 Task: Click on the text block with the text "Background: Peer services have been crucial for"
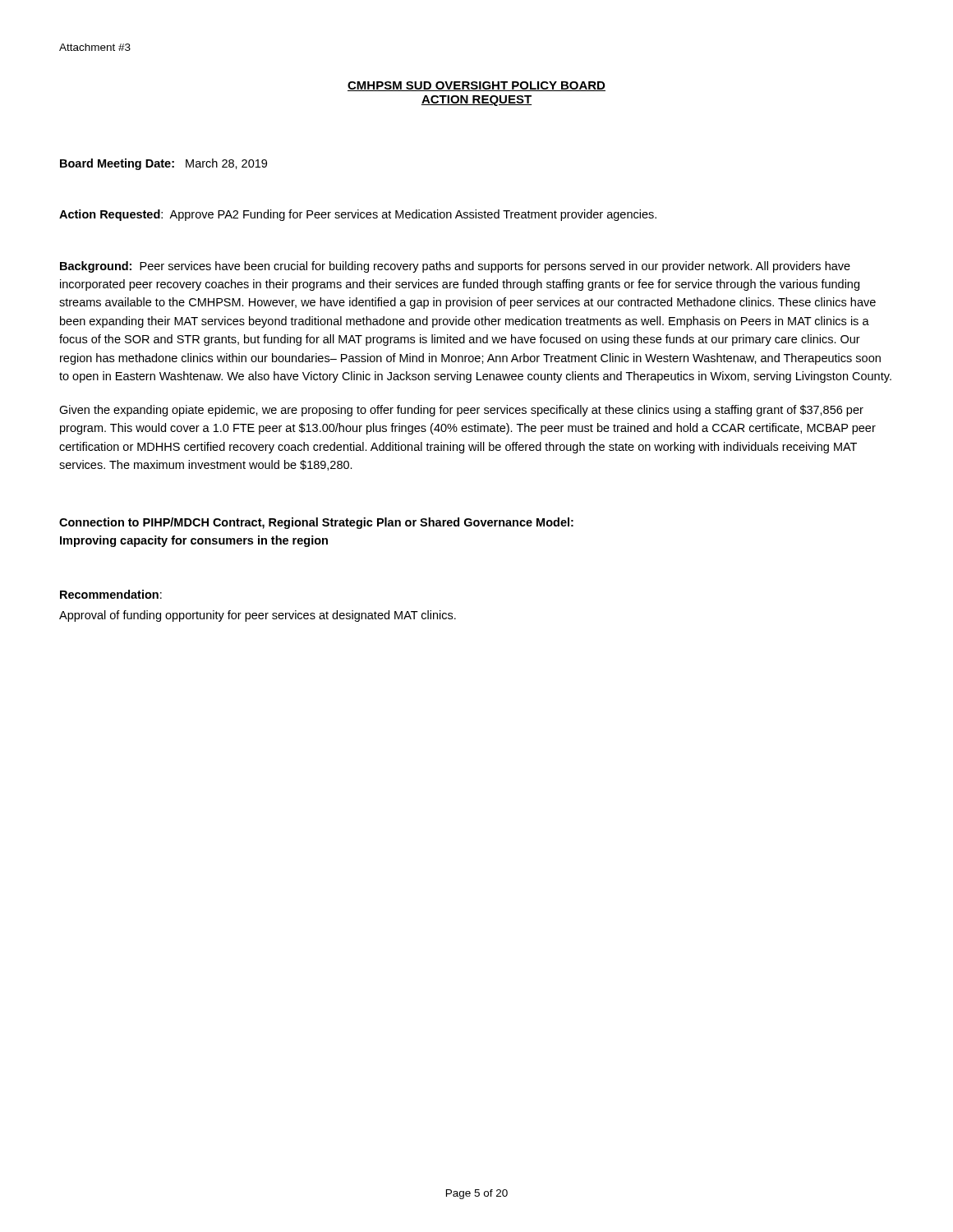tap(476, 321)
